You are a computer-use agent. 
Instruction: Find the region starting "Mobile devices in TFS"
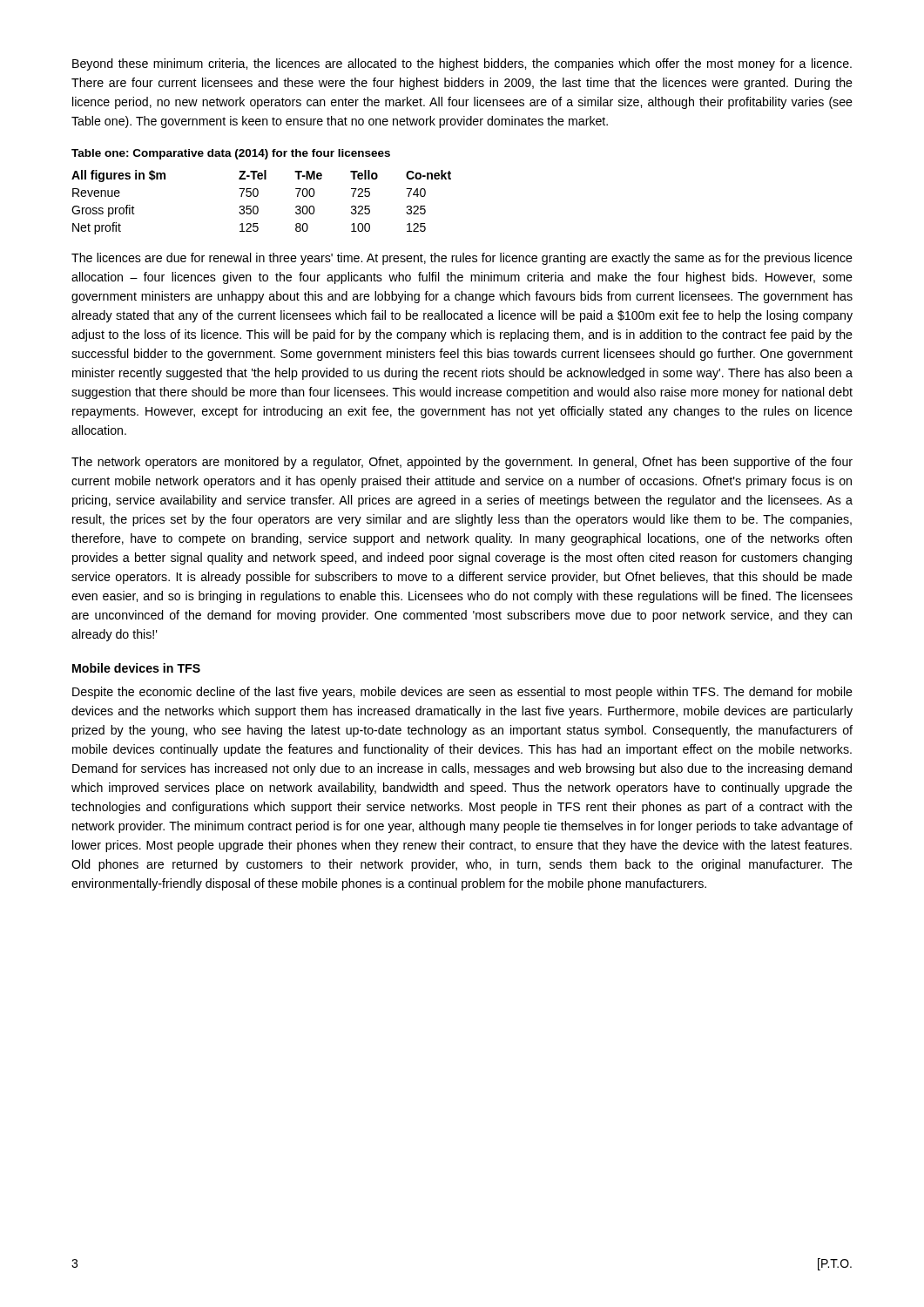[136, 668]
